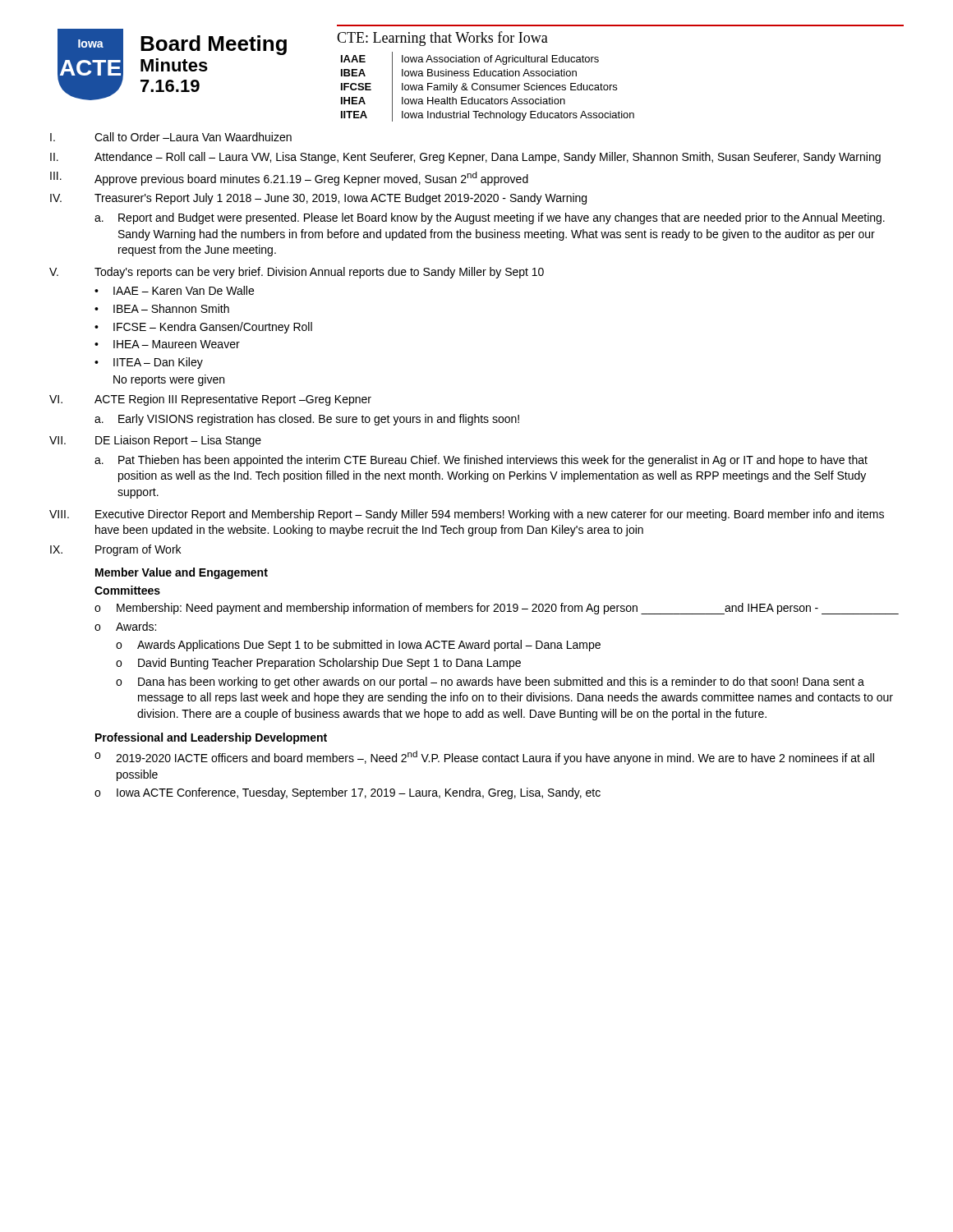Select the list item containing "II. Attendance – Roll call – Laura"
This screenshot has height=1232, width=953.
pyautogui.click(x=476, y=157)
